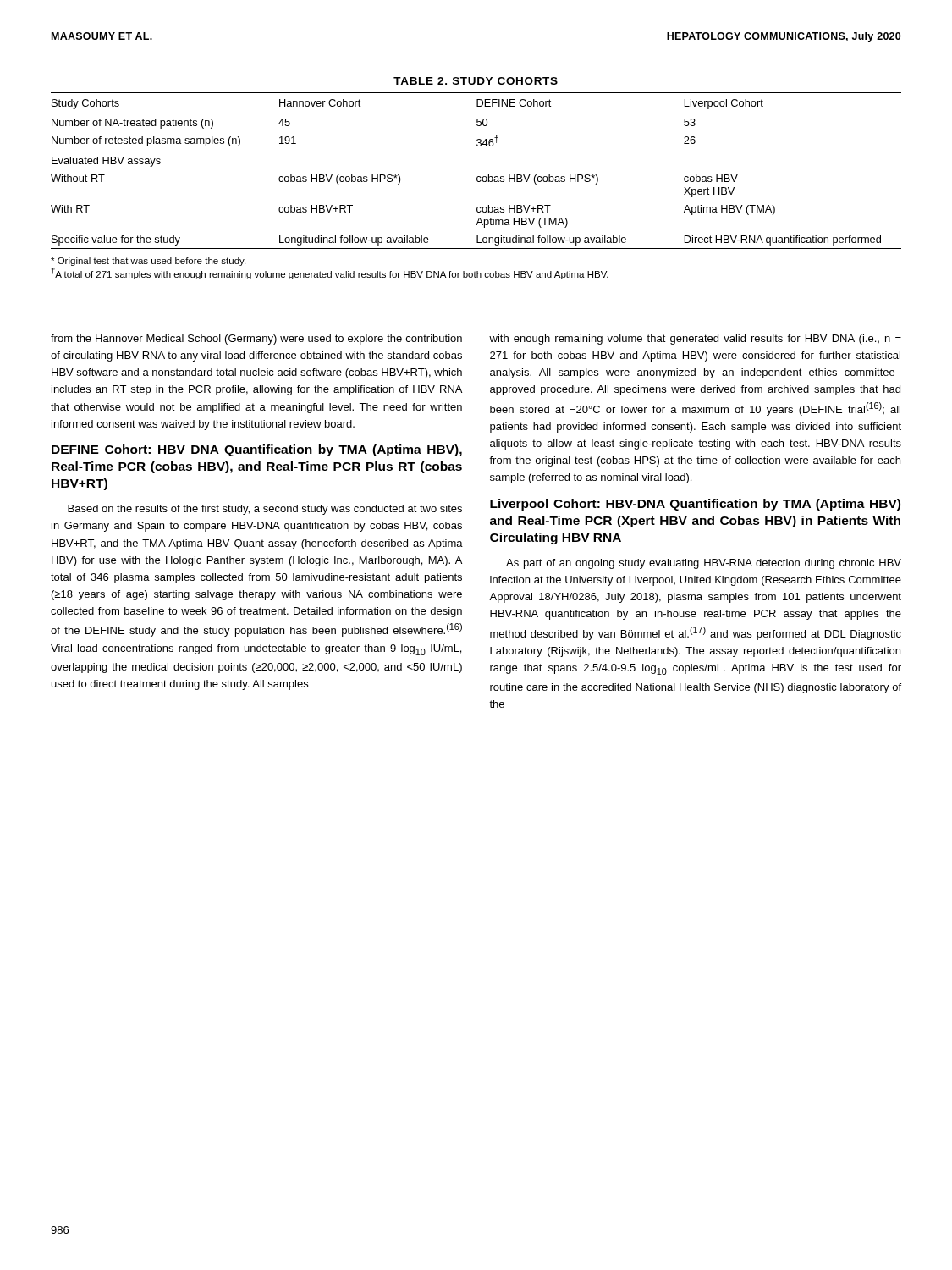Point to the block beginning "with enough remaining volume that generated valid results"

pyautogui.click(x=695, y=408)
